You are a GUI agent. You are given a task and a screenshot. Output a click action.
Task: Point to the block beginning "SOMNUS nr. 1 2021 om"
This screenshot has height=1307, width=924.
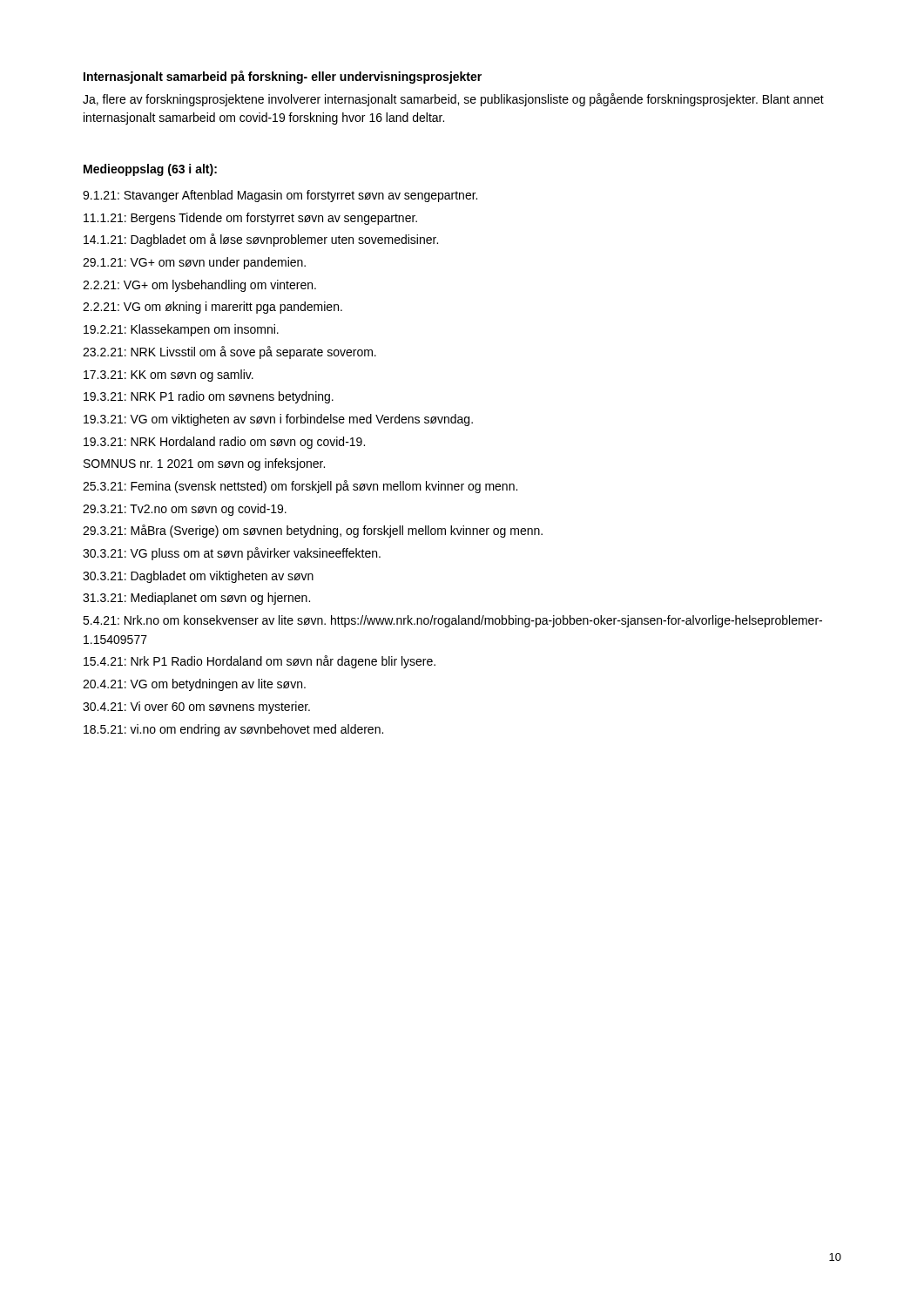pyautogui.click(x=204, y=464)
